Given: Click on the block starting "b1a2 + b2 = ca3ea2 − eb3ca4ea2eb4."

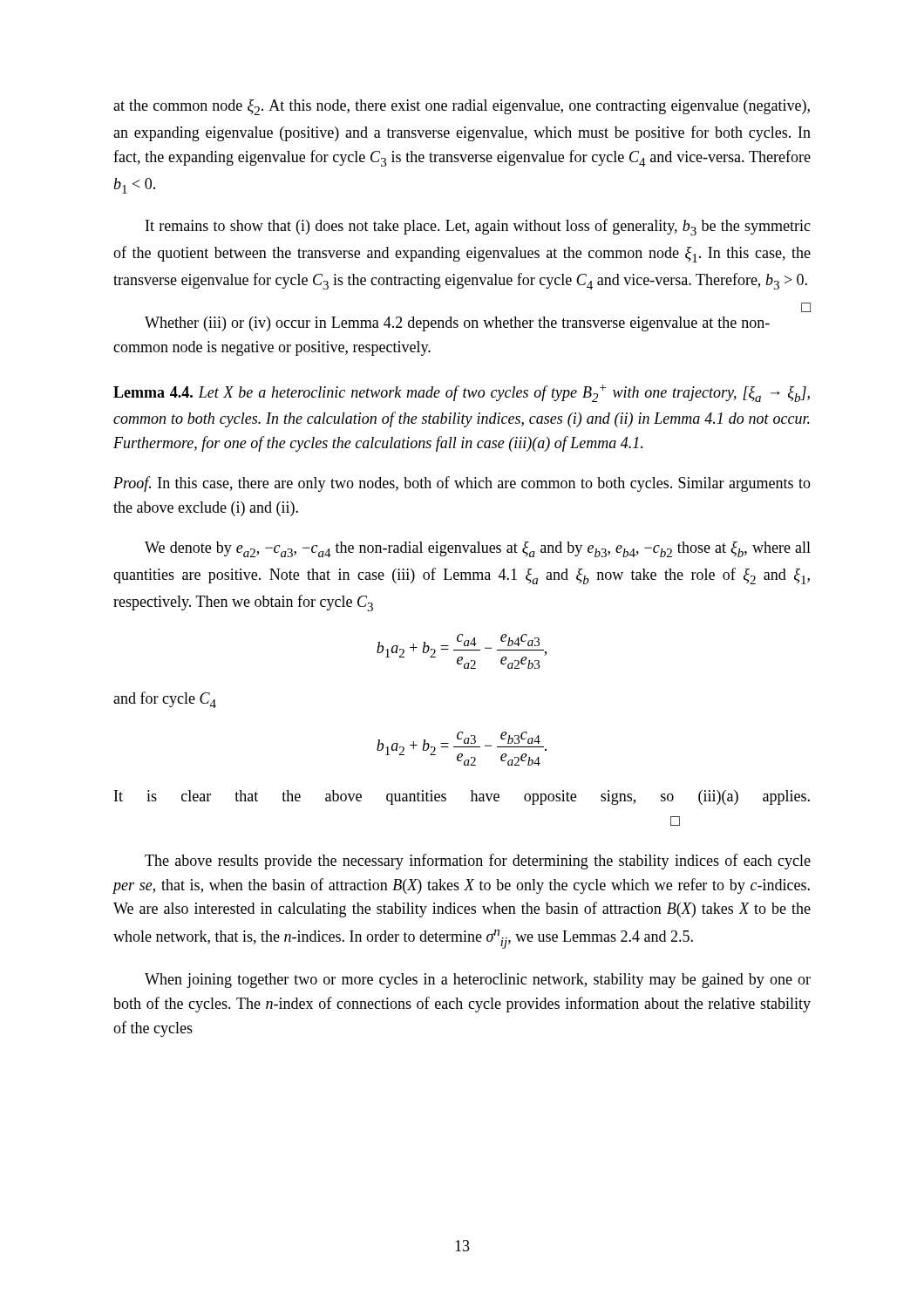Looking at the screenshot, I should [x=462, y=747].
